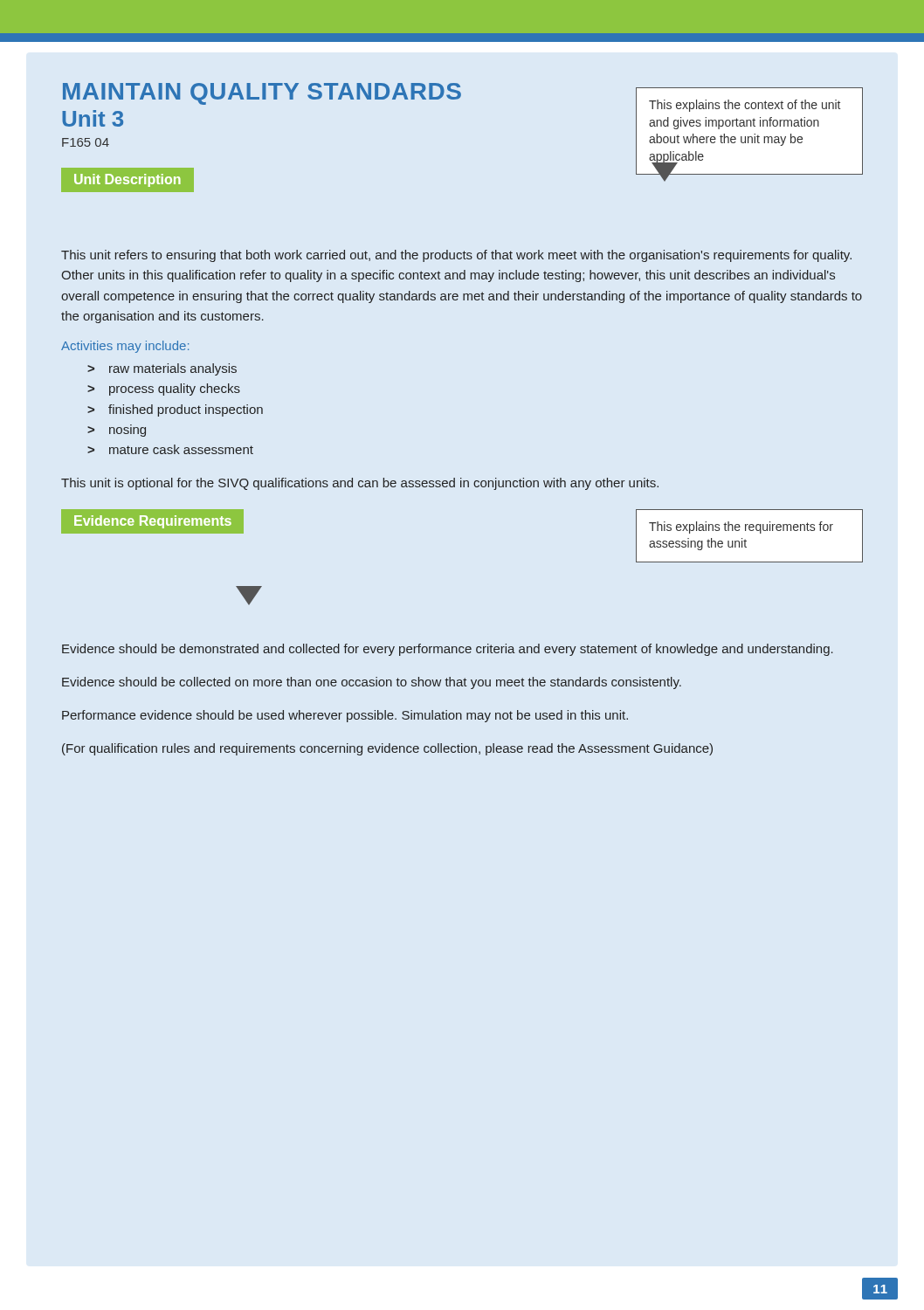The width and height of the screenshot is (924, 1310).
Task: Select the text block starting "Performance evidence should be used"
Action: tap(462, 715)
